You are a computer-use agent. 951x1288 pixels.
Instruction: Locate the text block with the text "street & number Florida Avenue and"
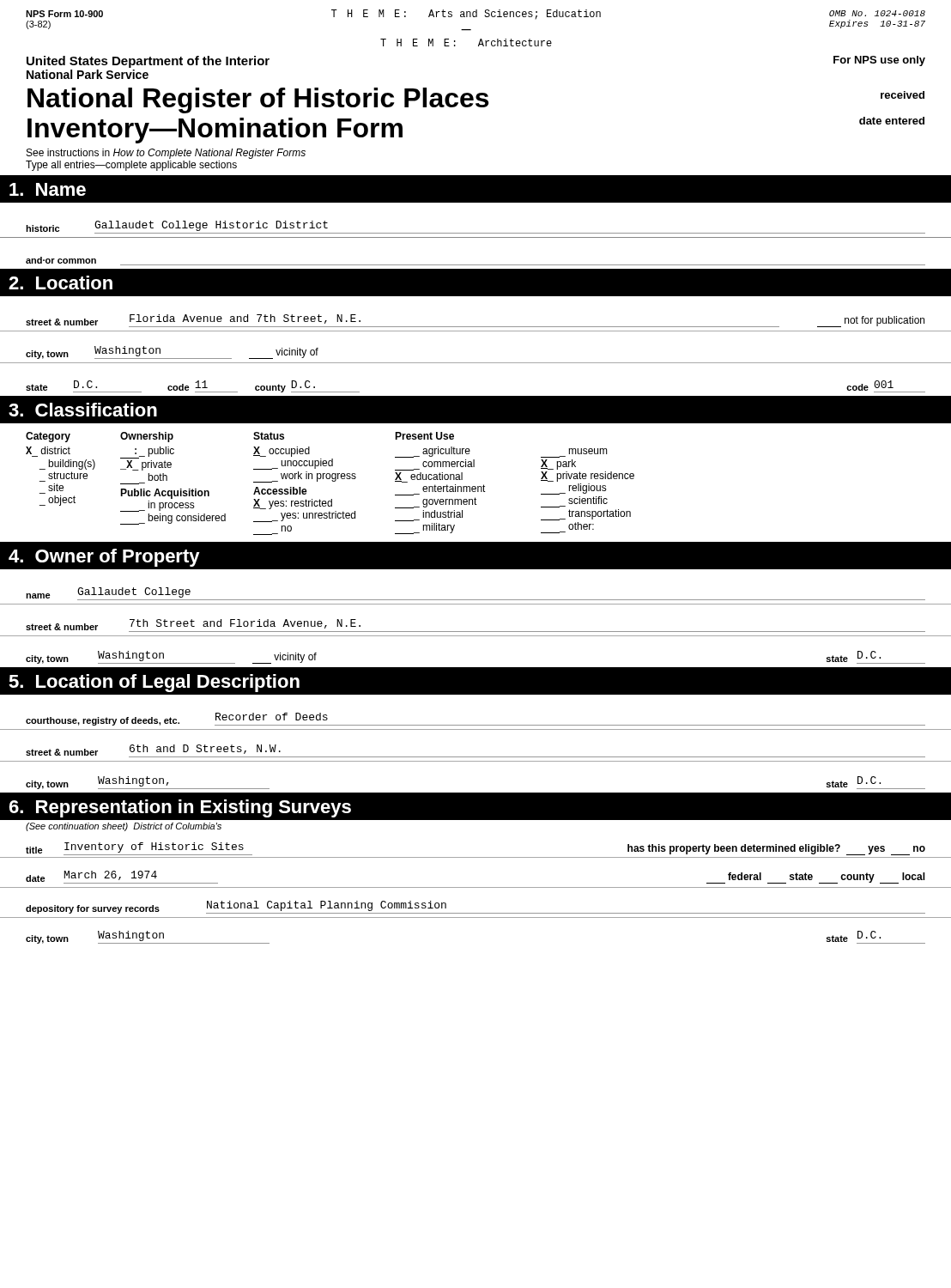[476, 320]
